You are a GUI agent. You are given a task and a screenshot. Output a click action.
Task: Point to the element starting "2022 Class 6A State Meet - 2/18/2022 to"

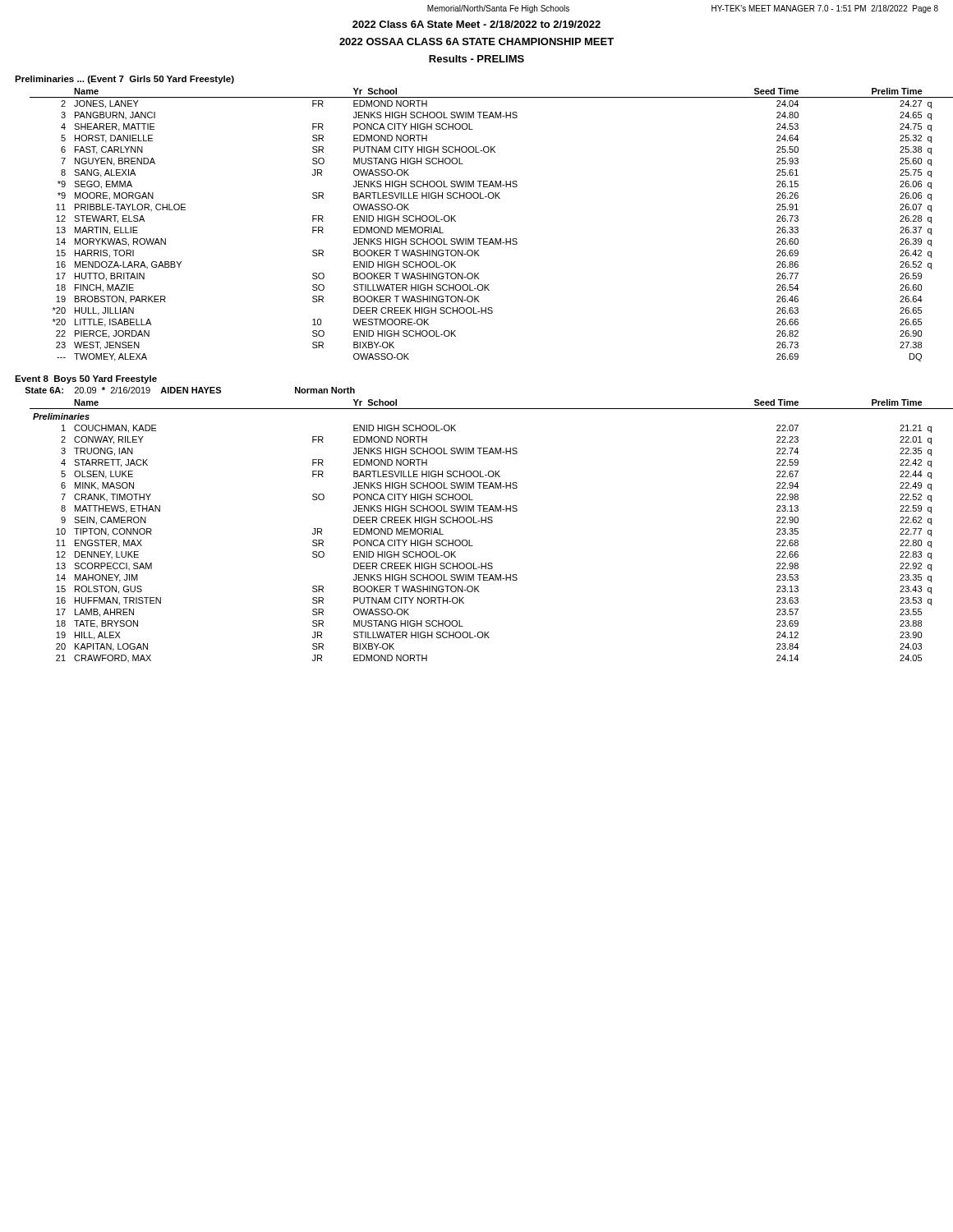coord(476,42)
